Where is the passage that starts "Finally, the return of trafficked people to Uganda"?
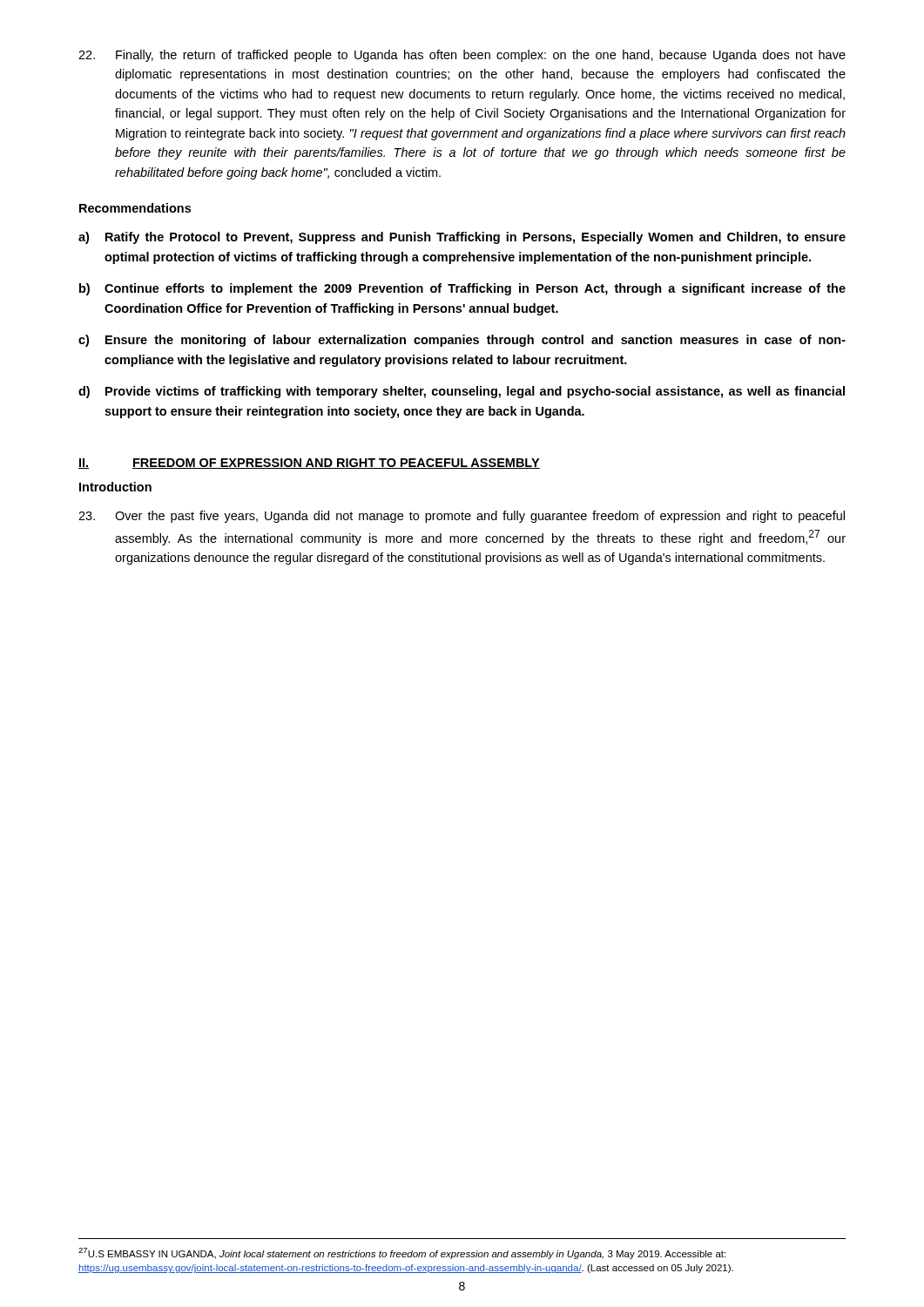Screen dimensions: 1307x924 462,114
